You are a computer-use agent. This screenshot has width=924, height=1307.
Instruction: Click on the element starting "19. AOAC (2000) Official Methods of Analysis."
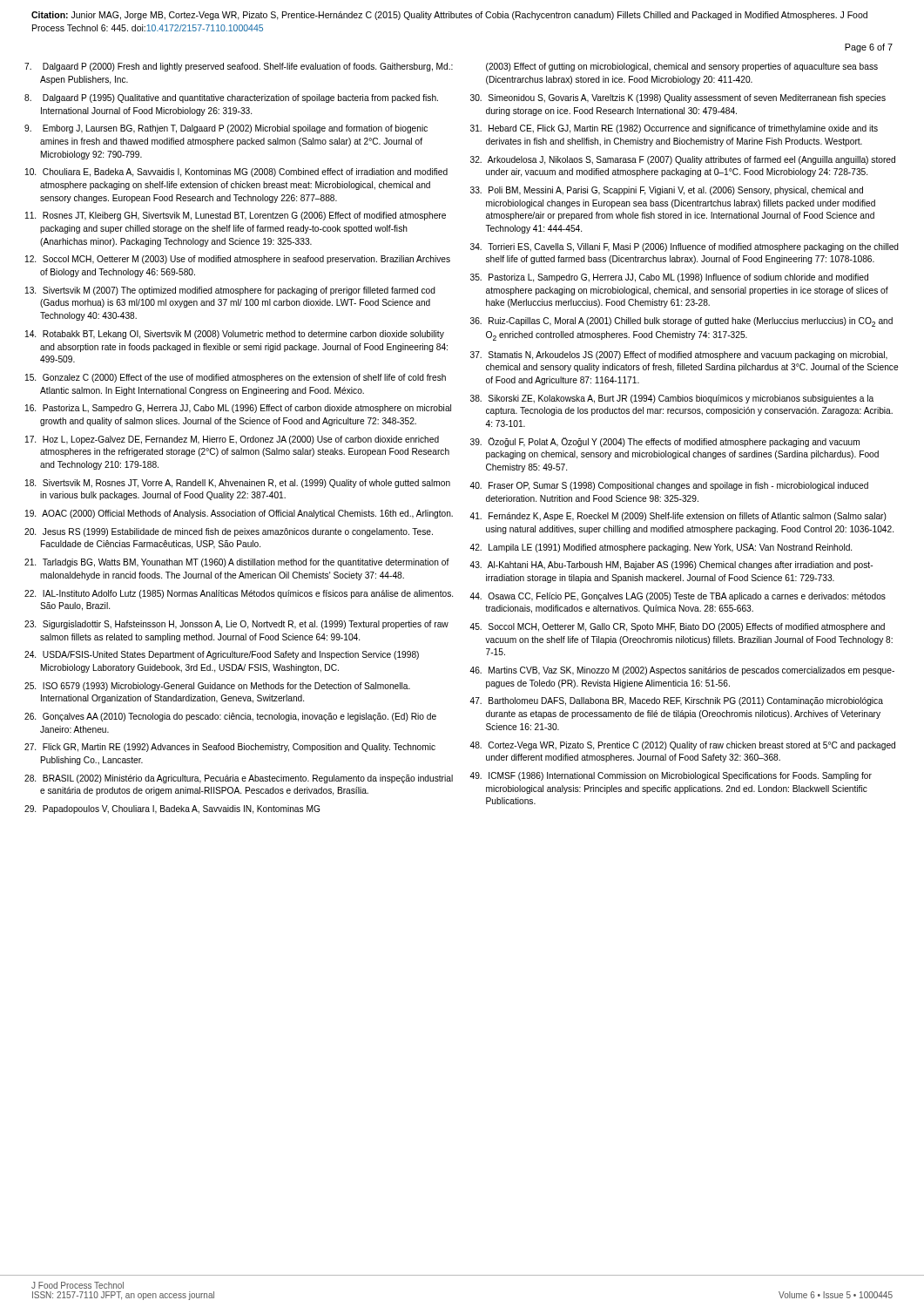(x=239, y=514)
